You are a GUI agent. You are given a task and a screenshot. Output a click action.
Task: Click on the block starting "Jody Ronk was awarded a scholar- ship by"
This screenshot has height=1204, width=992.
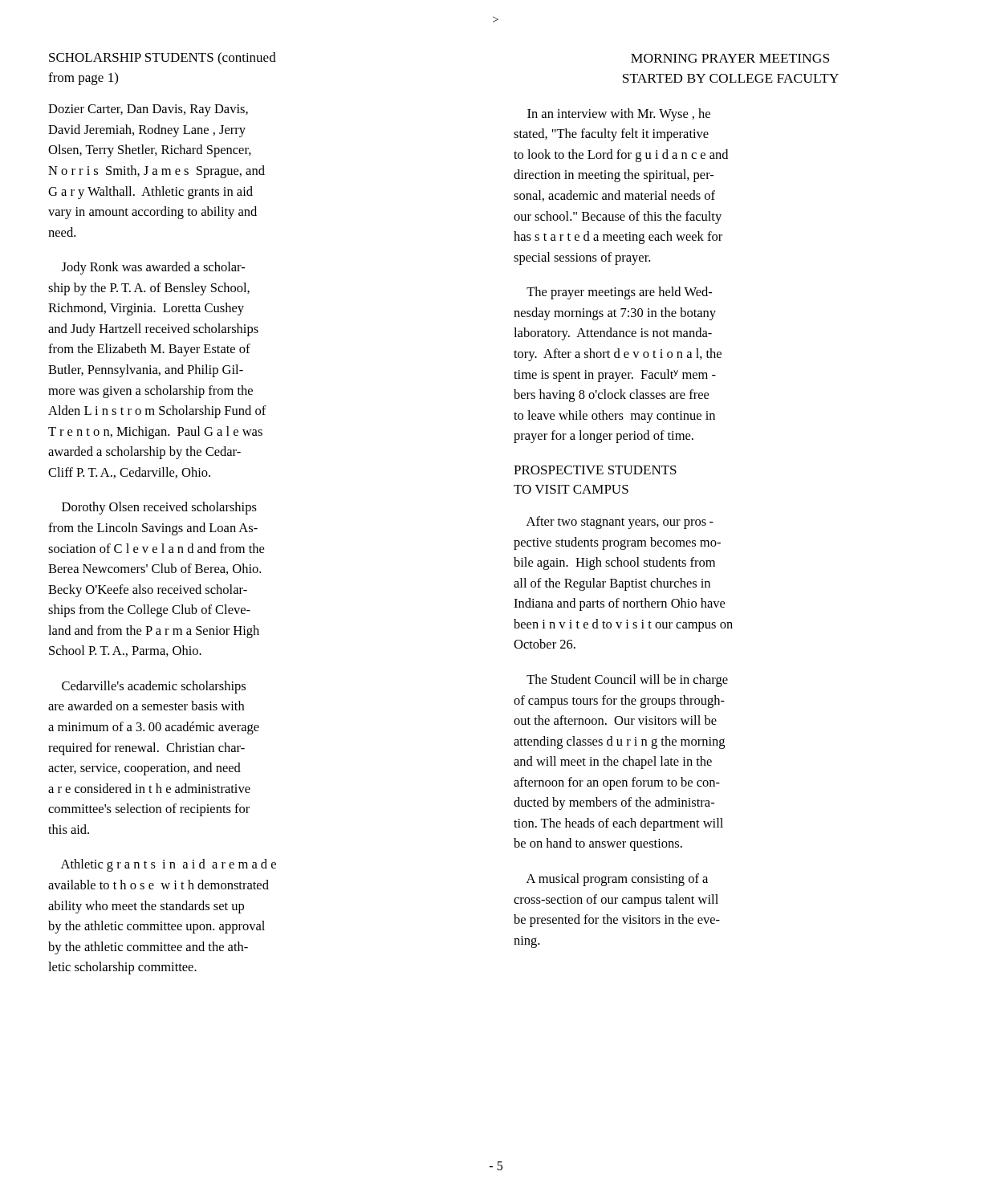tap(157, 370)
